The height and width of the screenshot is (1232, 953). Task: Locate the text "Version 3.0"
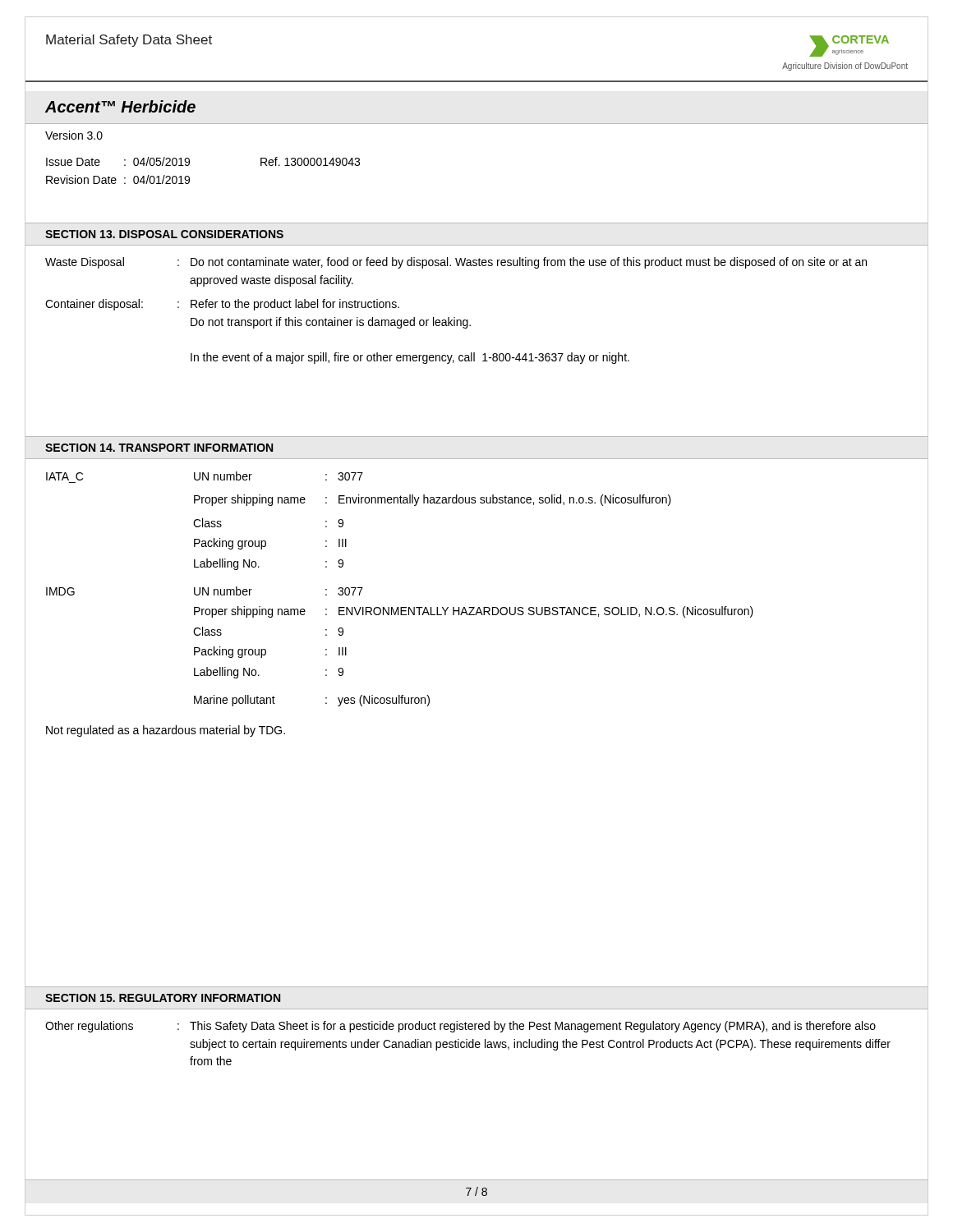click(74, 136)
